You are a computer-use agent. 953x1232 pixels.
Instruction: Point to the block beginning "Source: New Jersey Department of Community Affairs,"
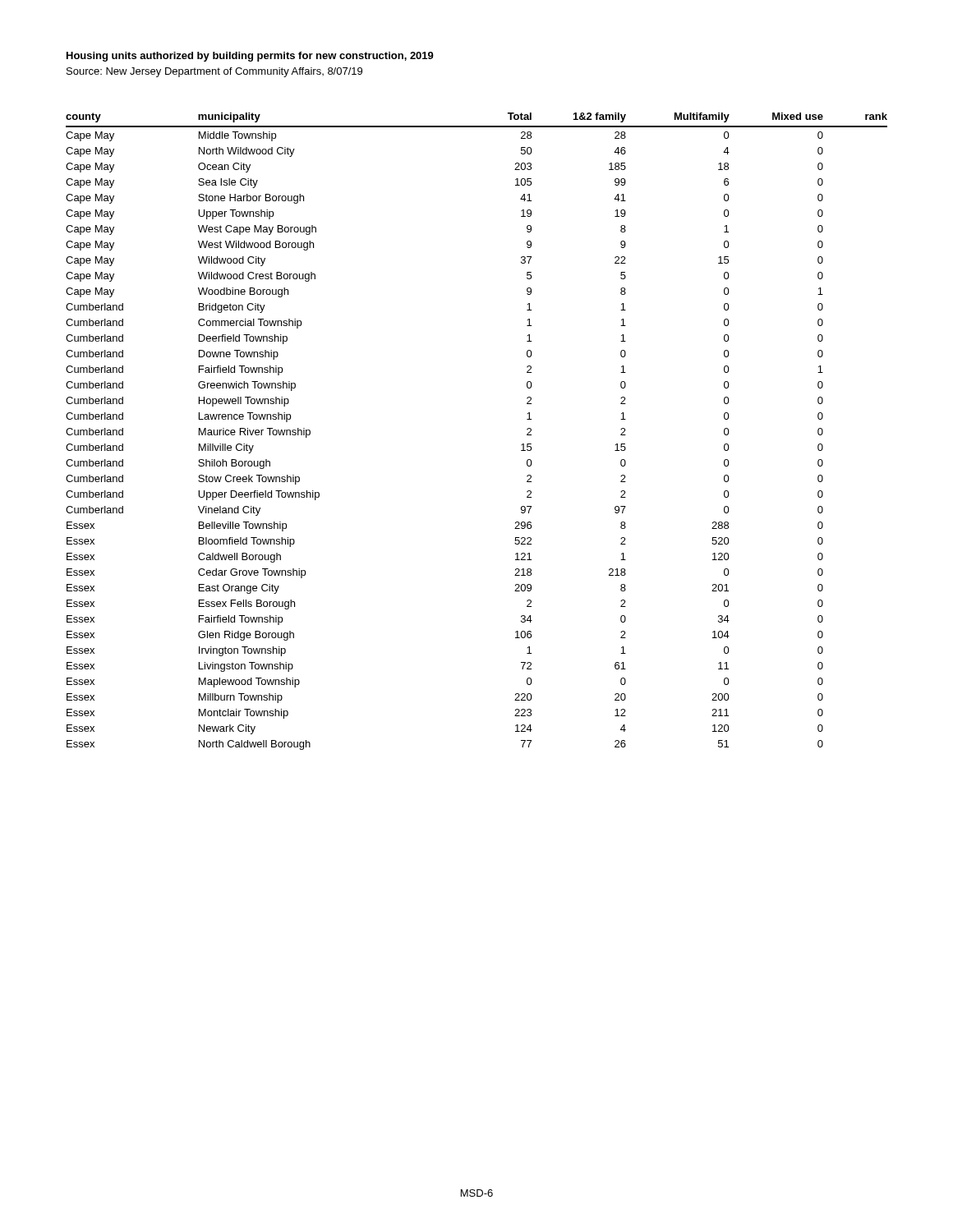point(214,71)
